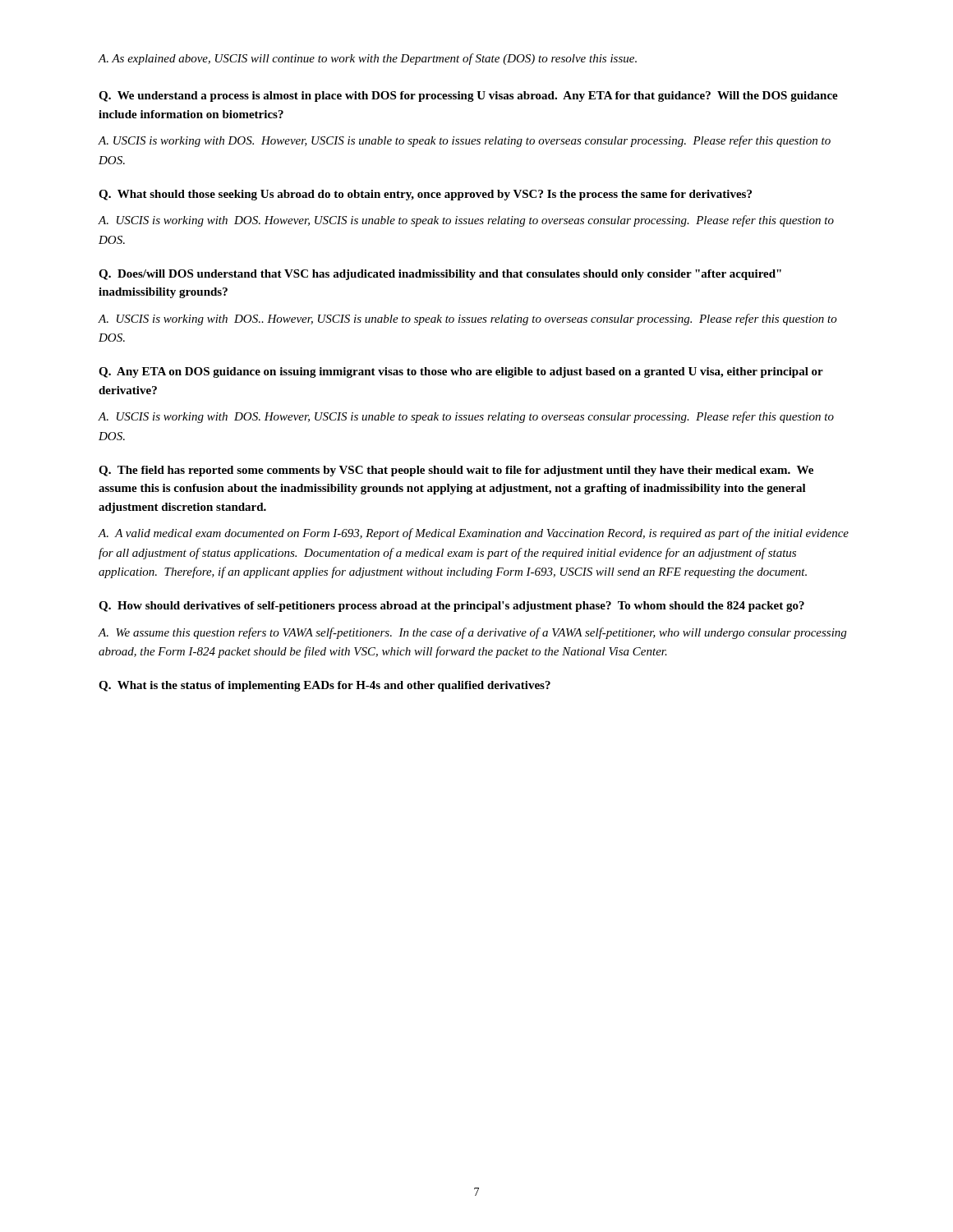The image size is (953, 1232).
Task: Select the text block with the text "A. We assume this question refers to"
Action: 473,642
